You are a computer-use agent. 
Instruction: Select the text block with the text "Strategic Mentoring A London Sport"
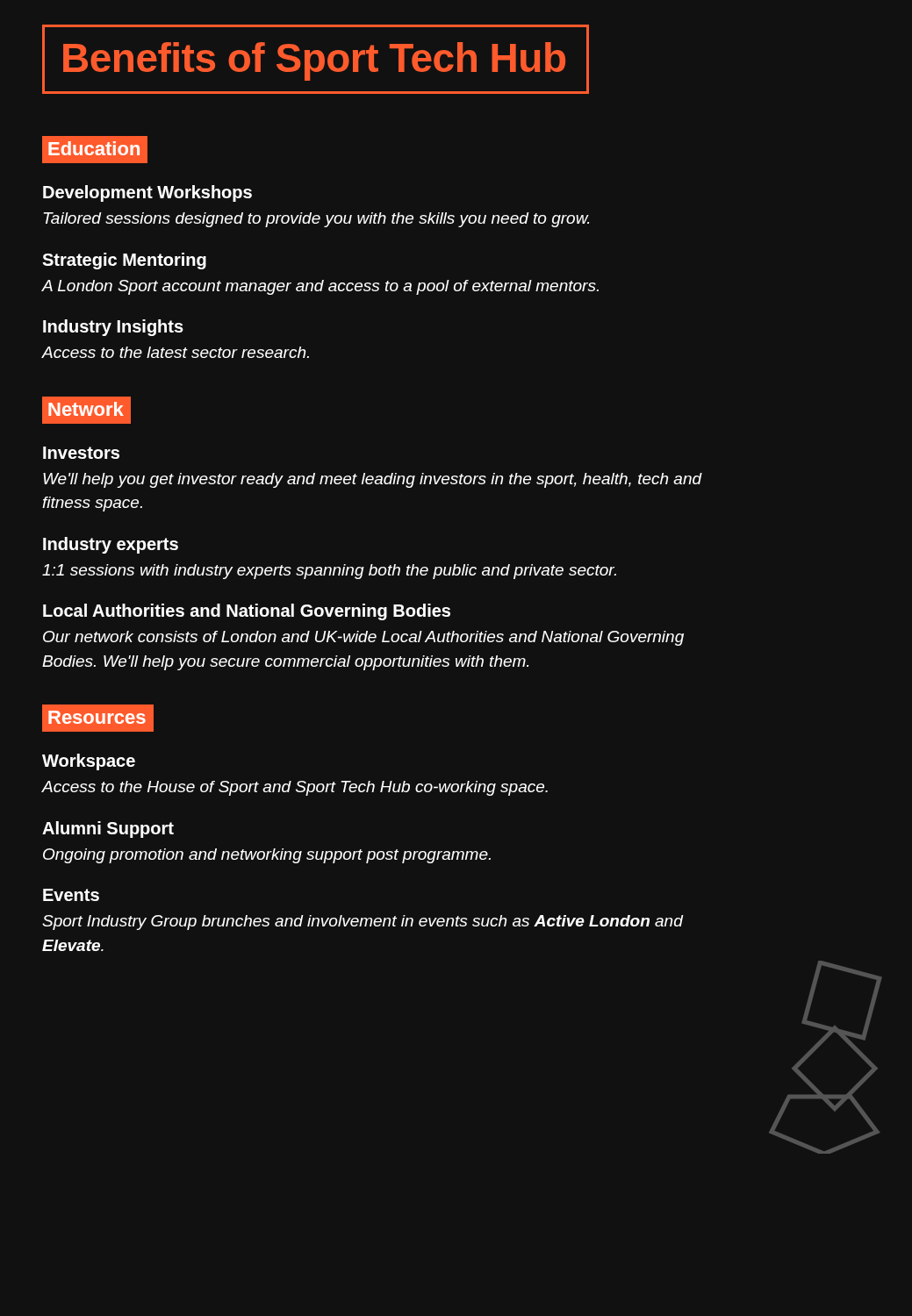tap(389, 274)
